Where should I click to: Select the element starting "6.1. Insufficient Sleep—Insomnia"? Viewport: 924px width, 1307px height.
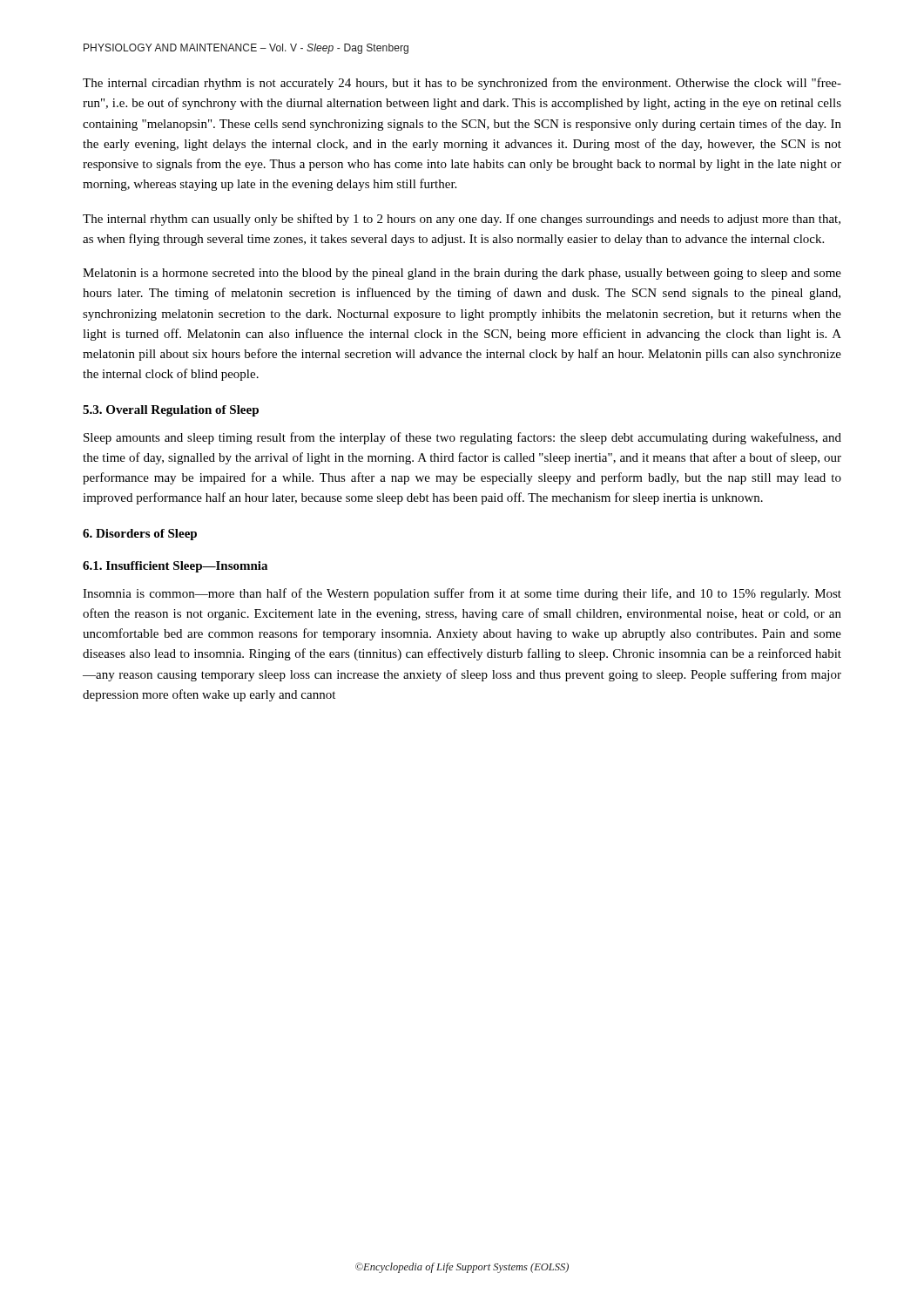(175, 565)
